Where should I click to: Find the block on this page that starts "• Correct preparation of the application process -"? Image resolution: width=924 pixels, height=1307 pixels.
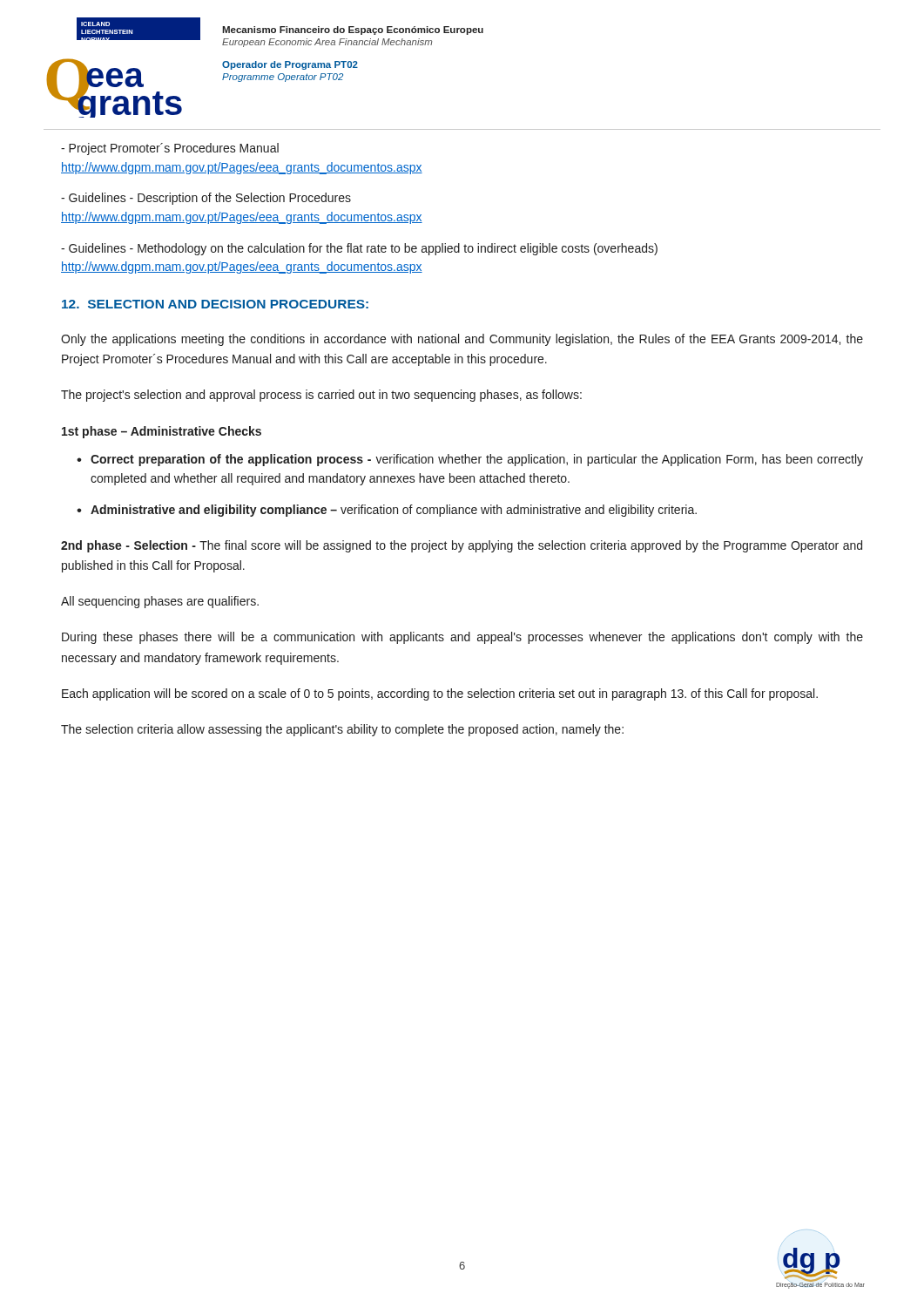[470, 470]
